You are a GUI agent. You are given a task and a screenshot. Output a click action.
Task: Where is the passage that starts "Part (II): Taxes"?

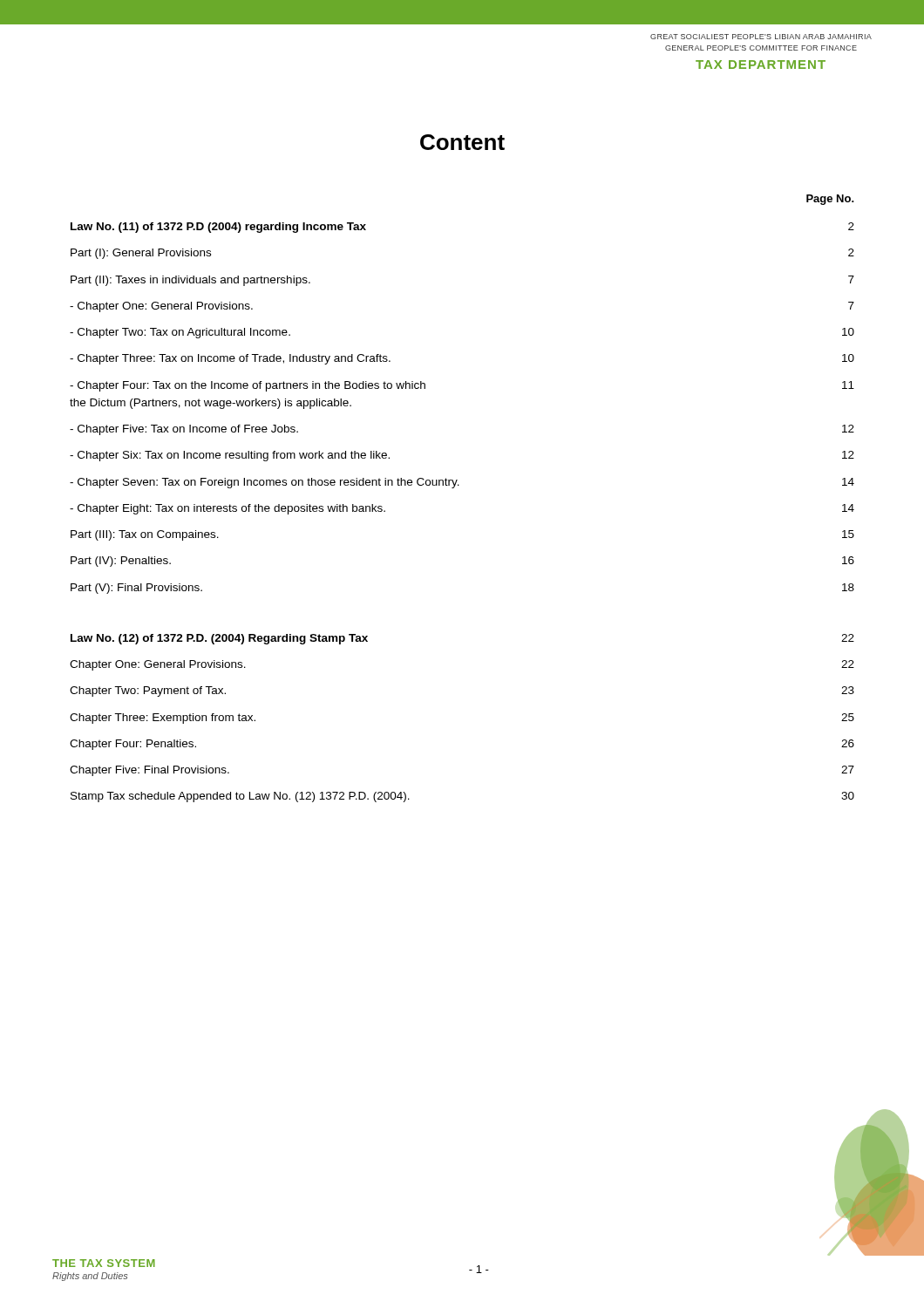[x=193, y=280]
